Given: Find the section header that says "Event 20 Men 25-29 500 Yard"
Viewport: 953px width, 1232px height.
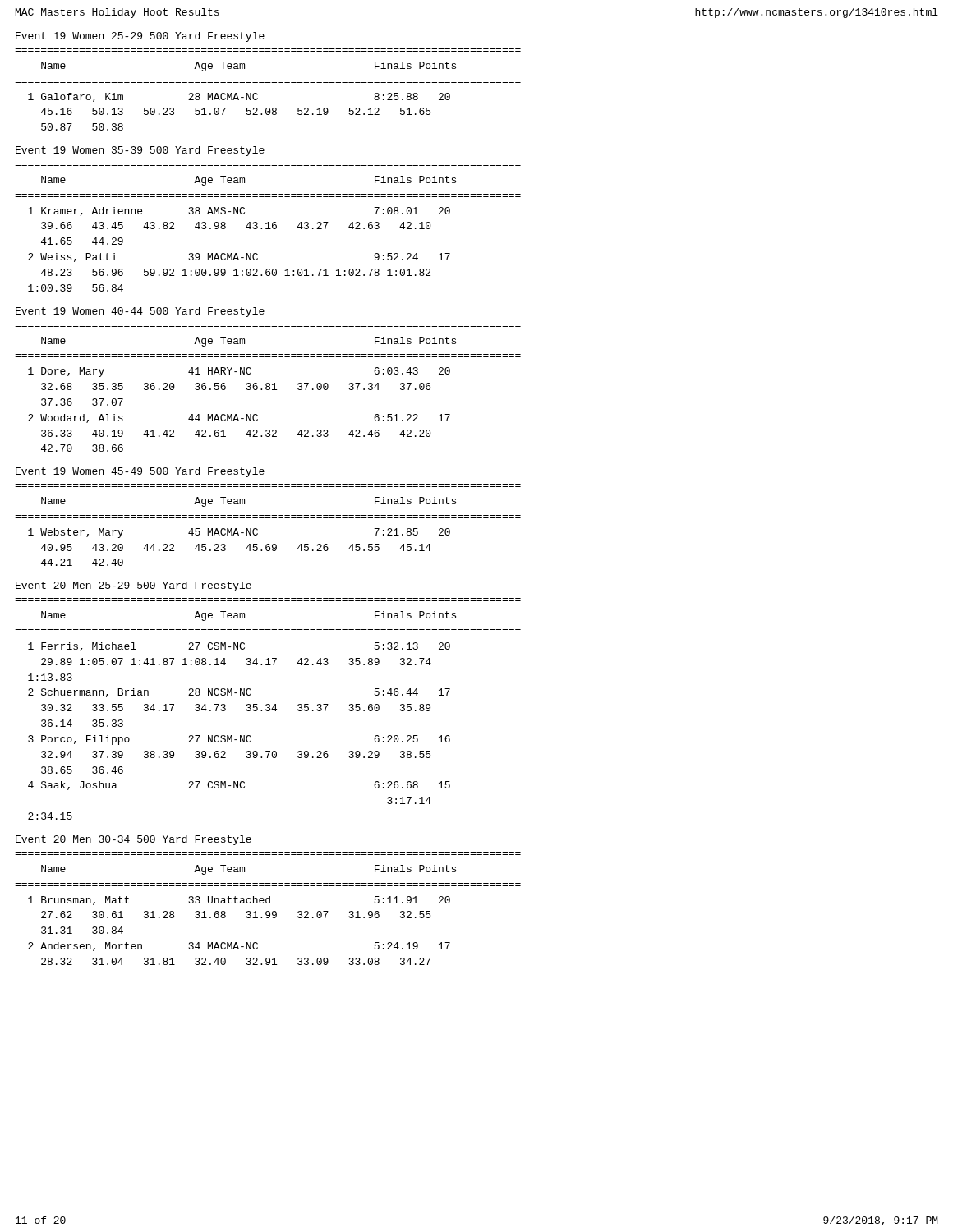Looking at the screenshot, I should click(133, 586).
